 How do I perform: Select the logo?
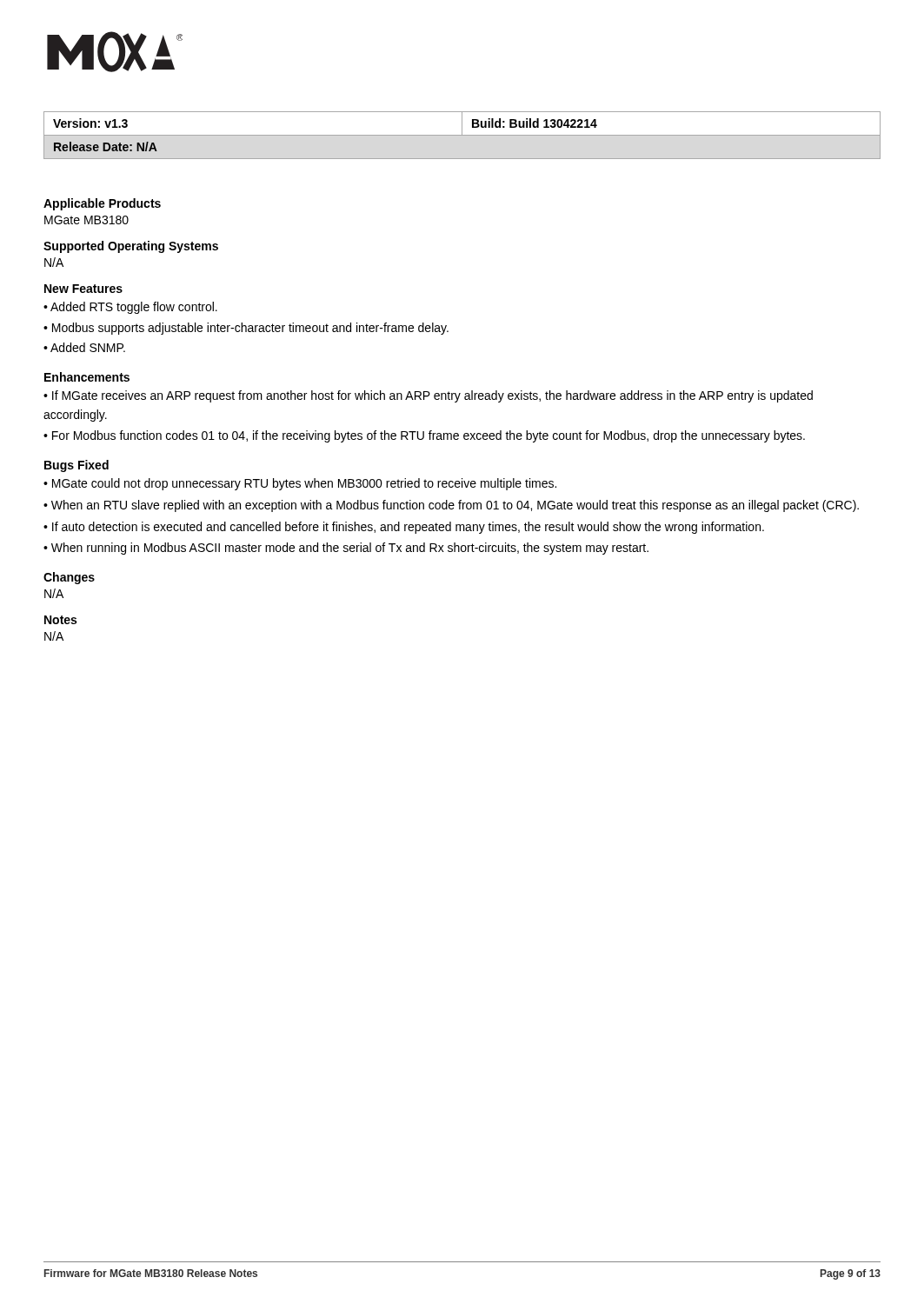(x=113, y=53)
